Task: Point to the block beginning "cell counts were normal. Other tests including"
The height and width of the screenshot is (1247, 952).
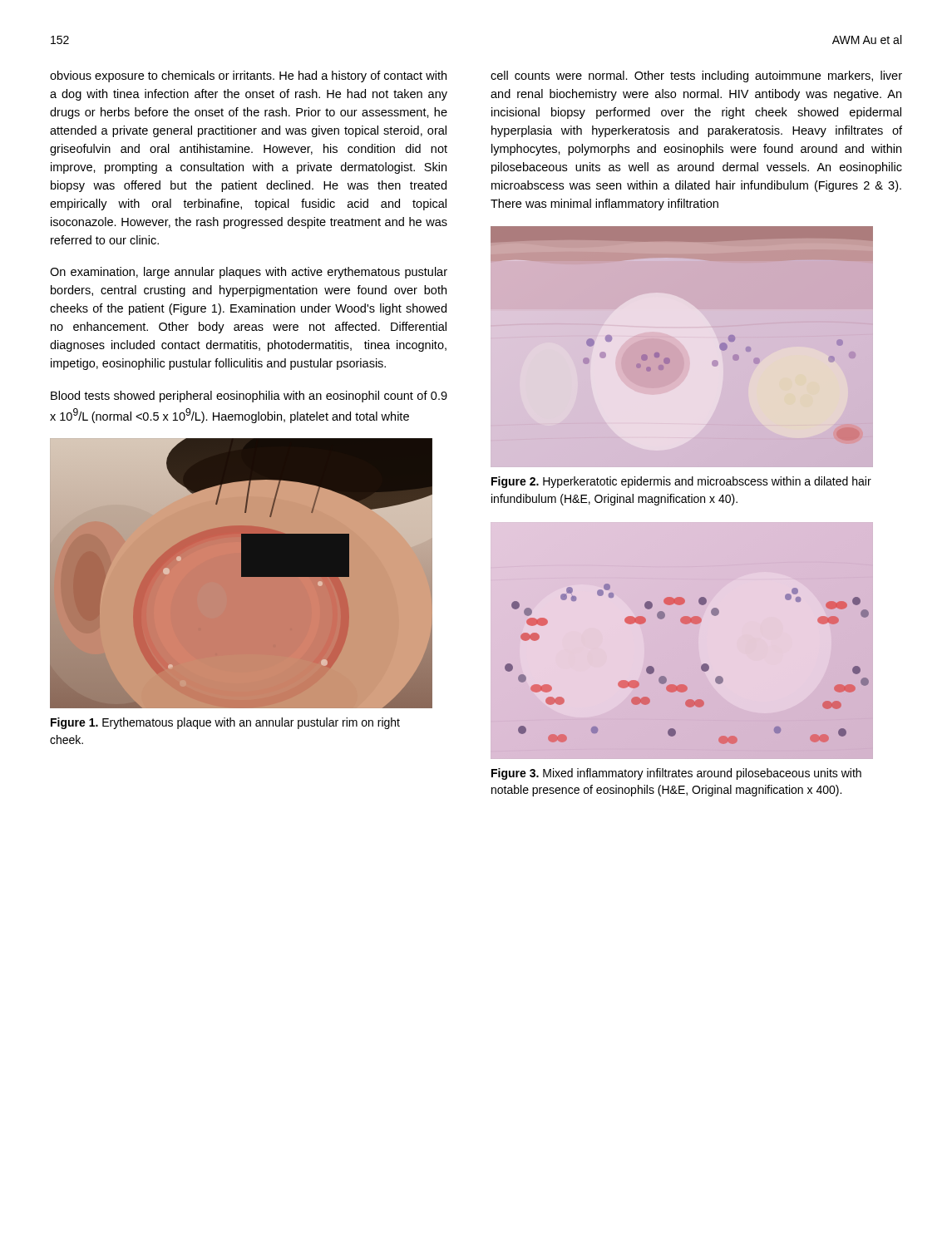Action: [x=696, y=140]
